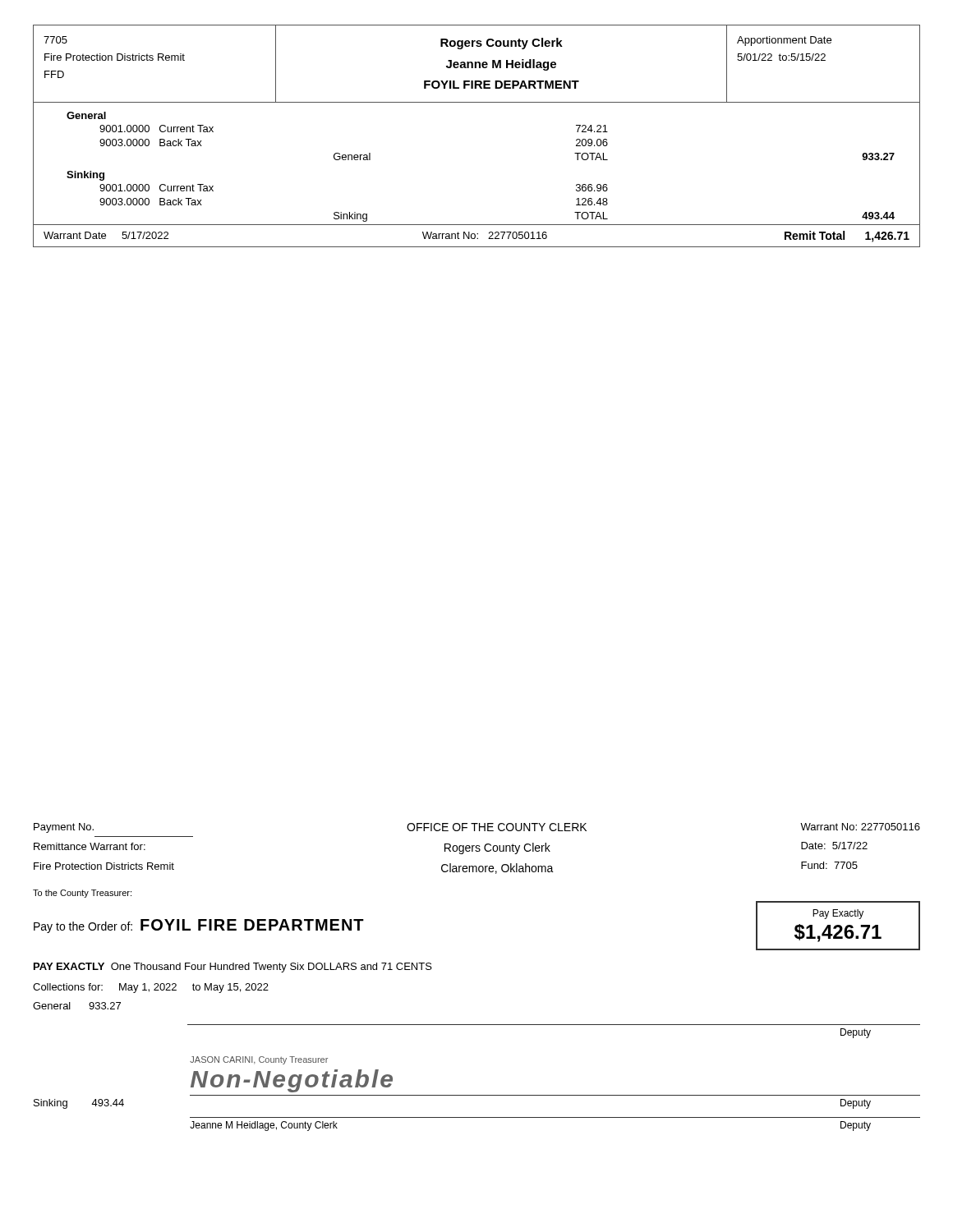Point to the block beginning "OFFICE OF THE COUNTY CLERK"

pyautogui.click(x=497, y=848)
